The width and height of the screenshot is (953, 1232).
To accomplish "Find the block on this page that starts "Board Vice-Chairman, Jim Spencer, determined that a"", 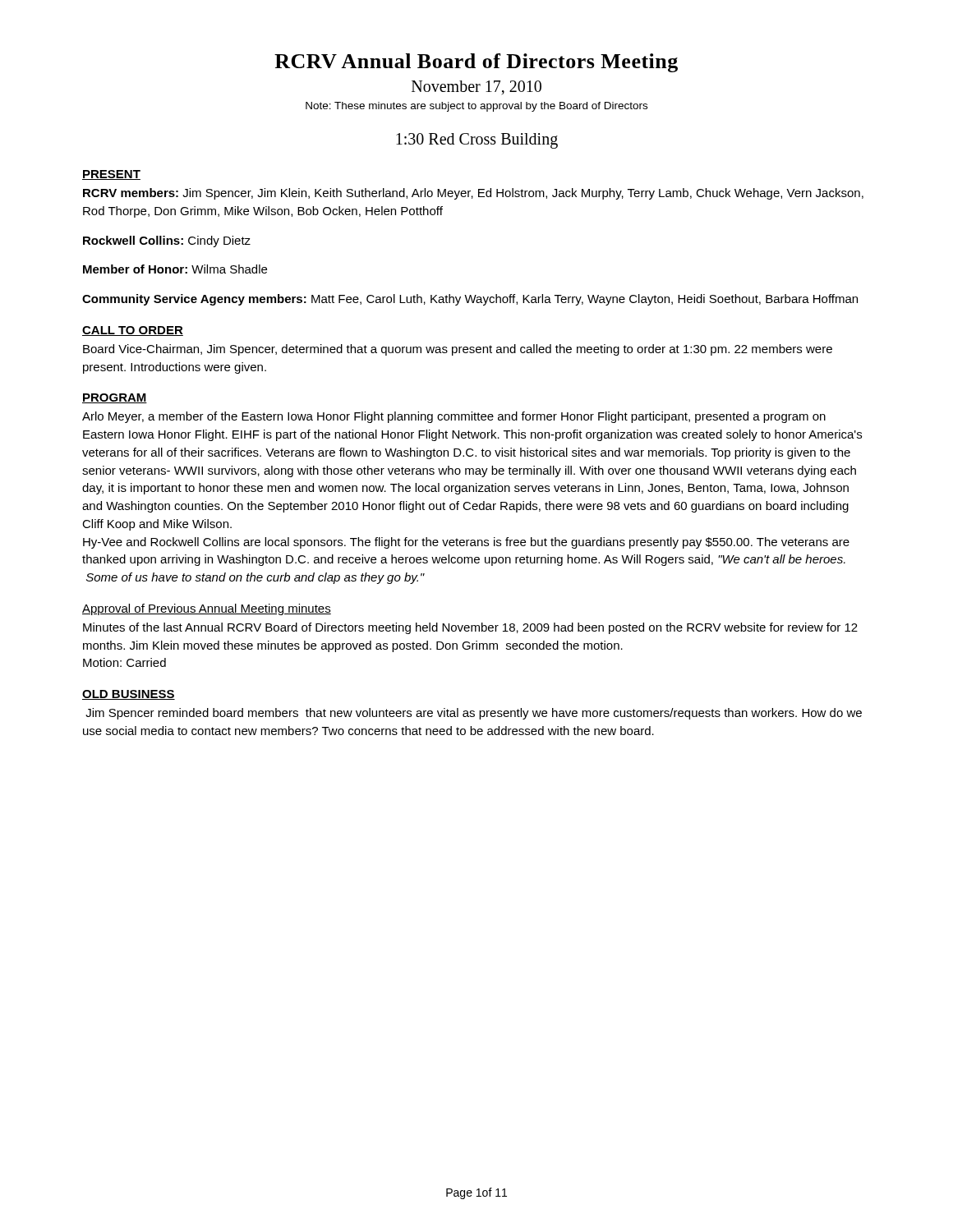I will (457, 357).
